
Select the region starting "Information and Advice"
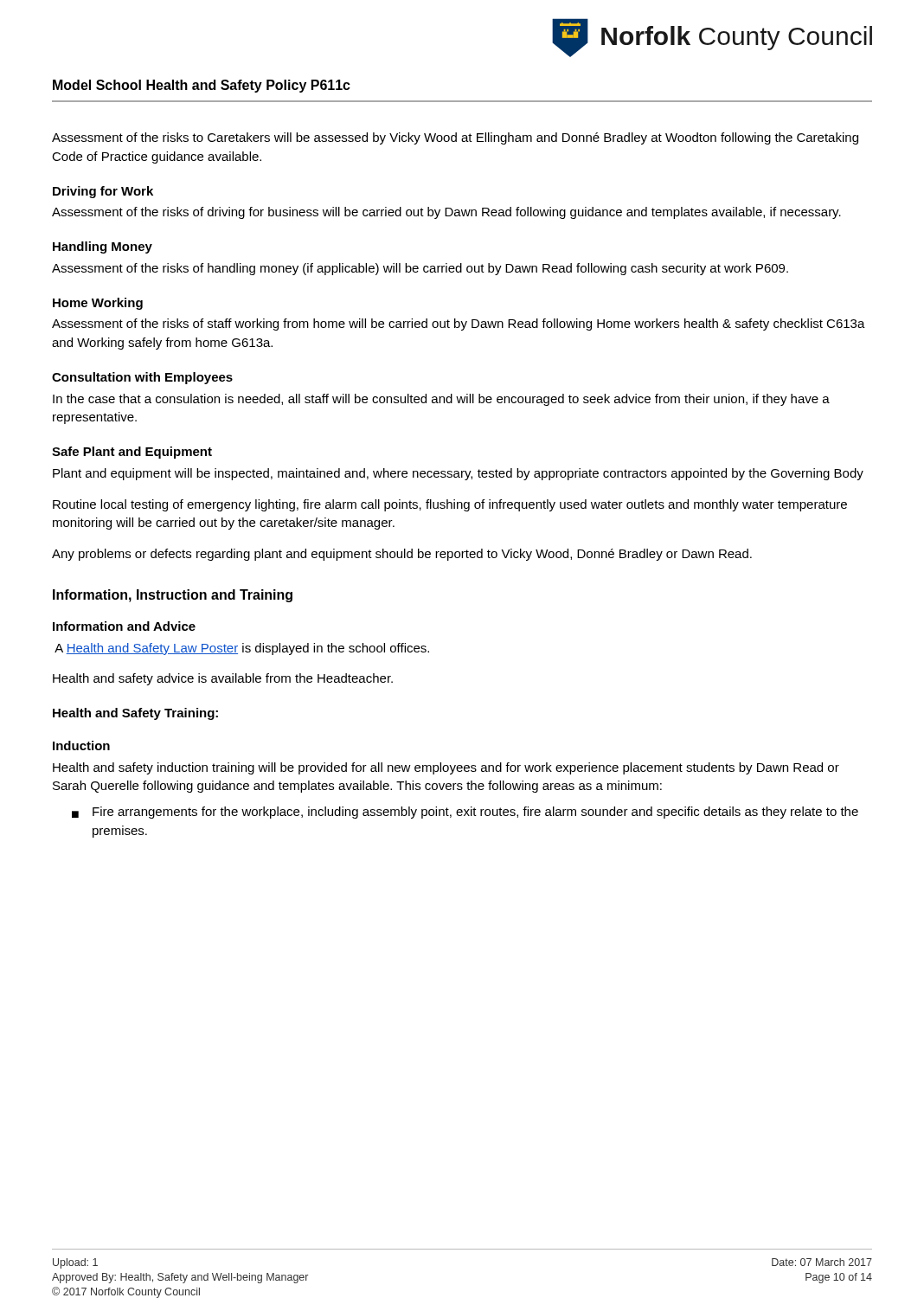click(x=124, y=626)
